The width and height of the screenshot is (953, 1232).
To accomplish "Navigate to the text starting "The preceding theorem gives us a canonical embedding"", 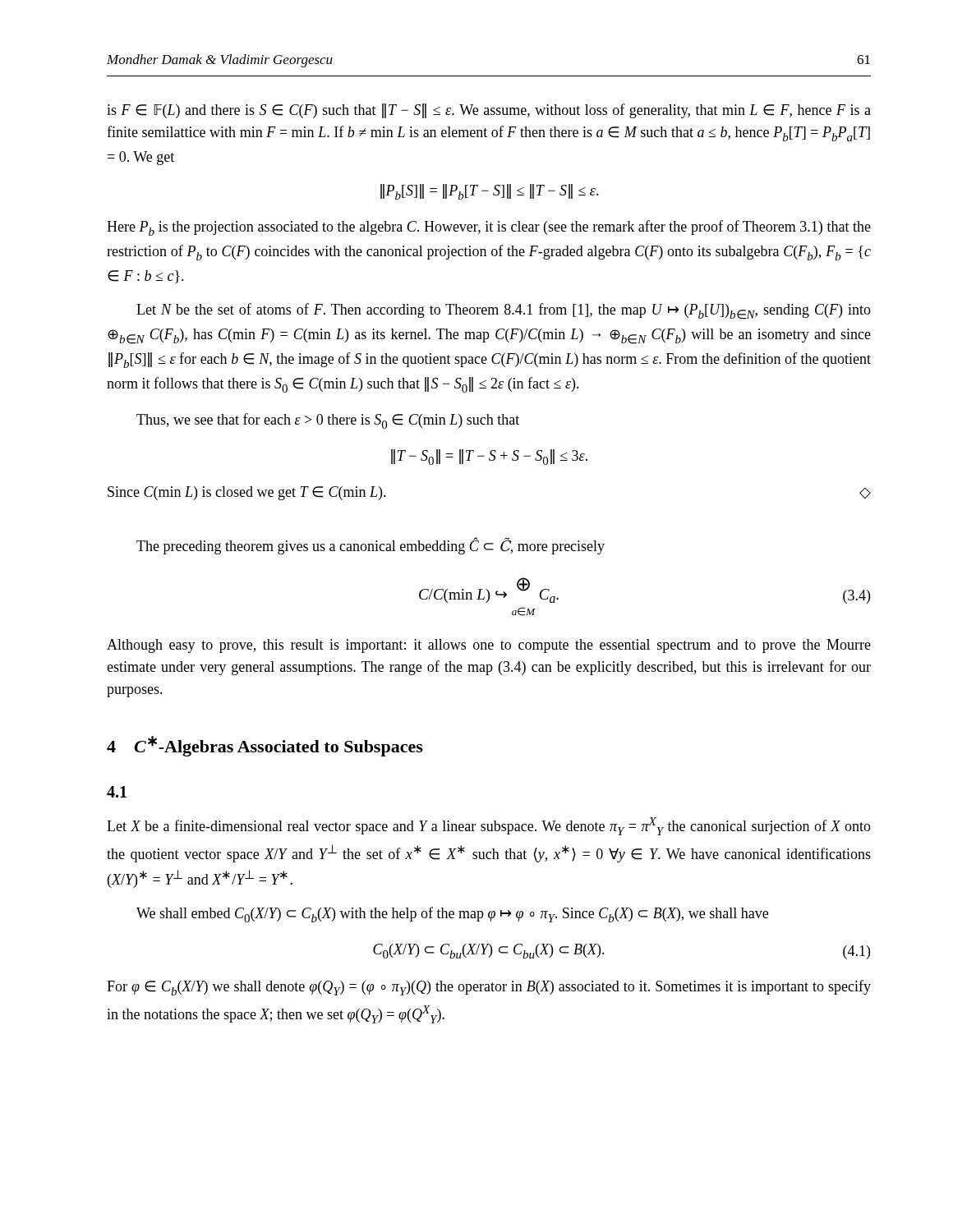I will click(x=489, y=547).
